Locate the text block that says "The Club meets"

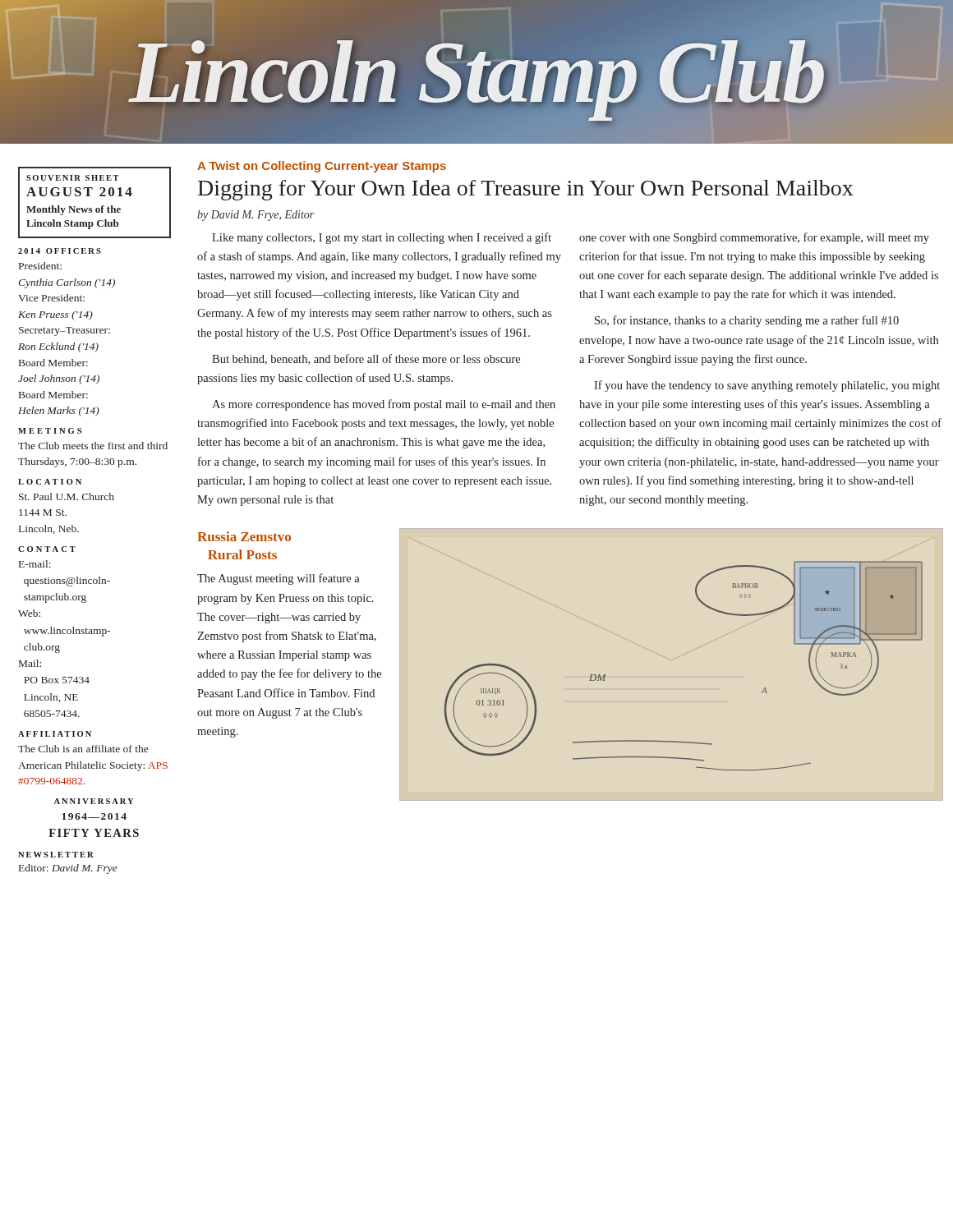93,453
